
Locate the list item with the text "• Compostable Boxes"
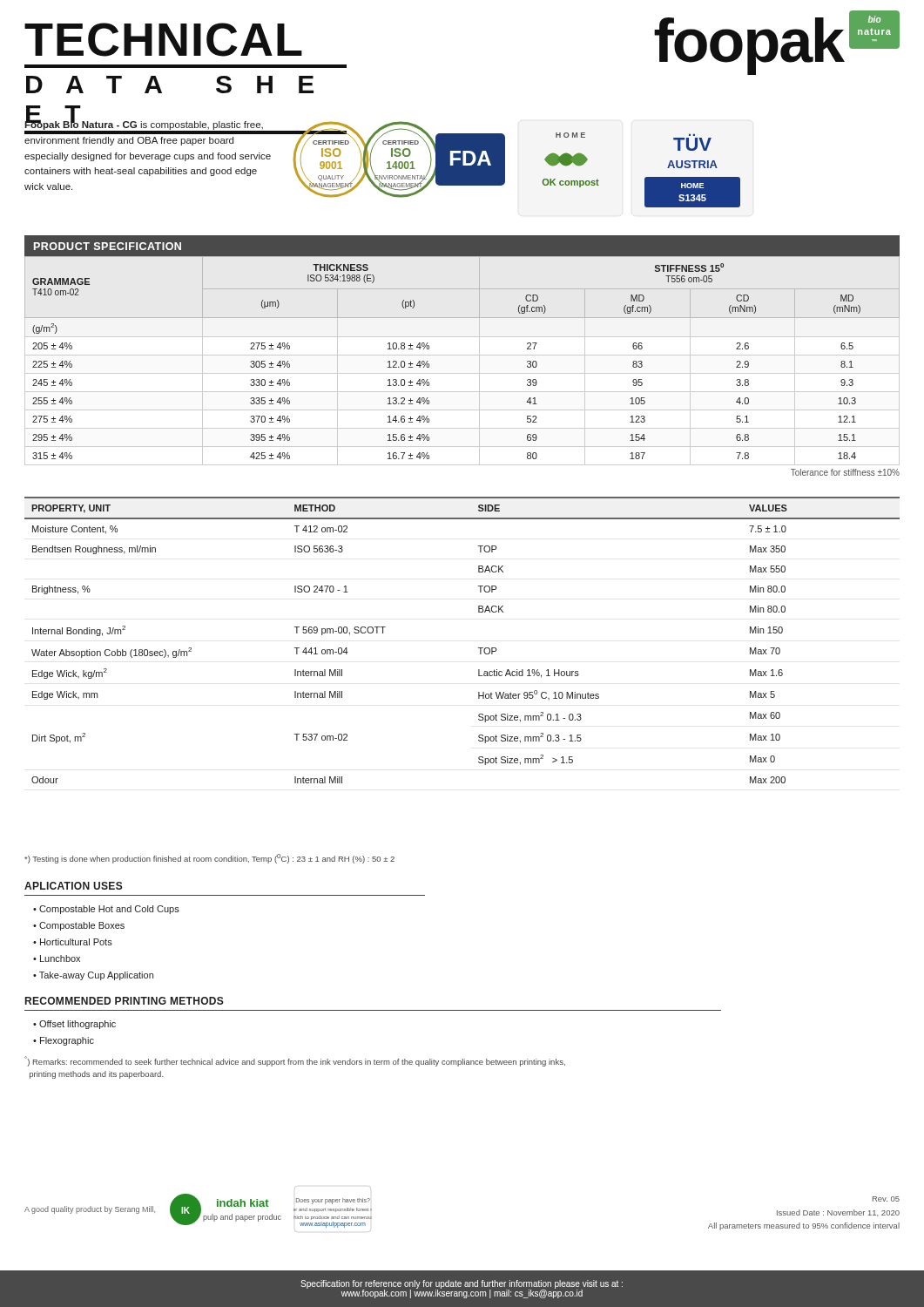(x=79, y=925)
